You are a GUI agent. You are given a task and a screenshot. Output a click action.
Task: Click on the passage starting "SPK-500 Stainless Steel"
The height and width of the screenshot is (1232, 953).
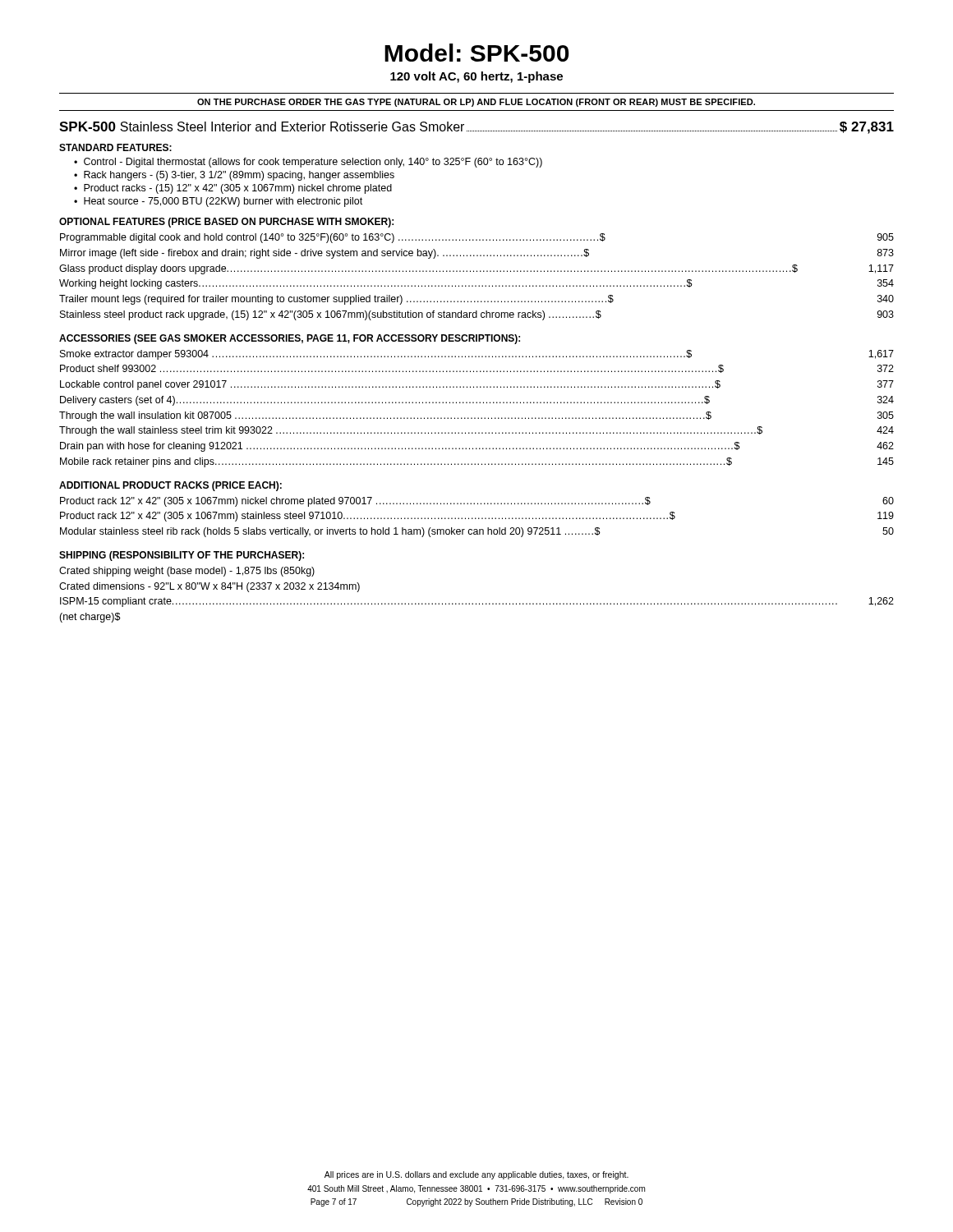pyautogui.click(x=476, y=127)
